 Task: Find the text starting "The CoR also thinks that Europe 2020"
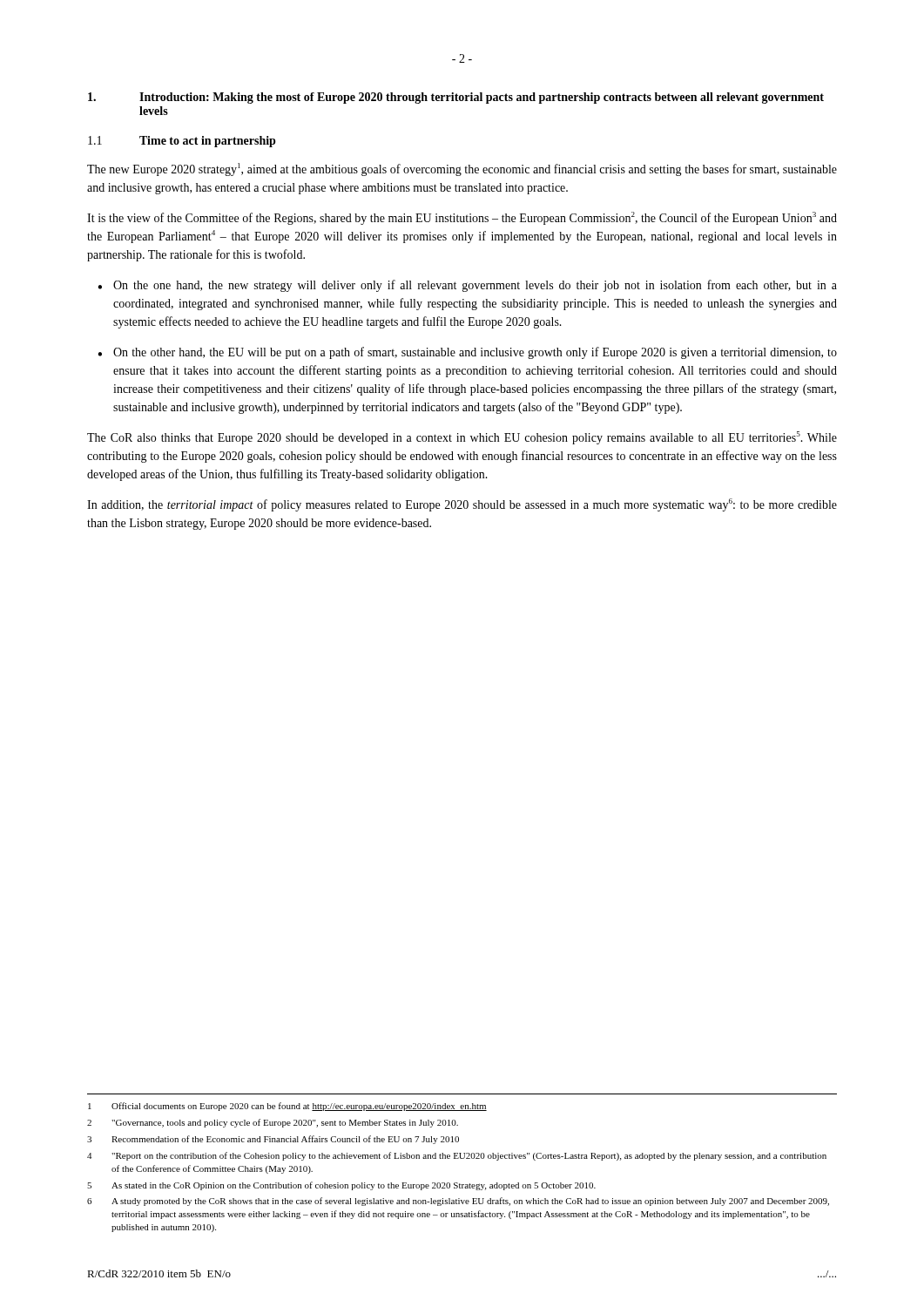coord(462,455)
